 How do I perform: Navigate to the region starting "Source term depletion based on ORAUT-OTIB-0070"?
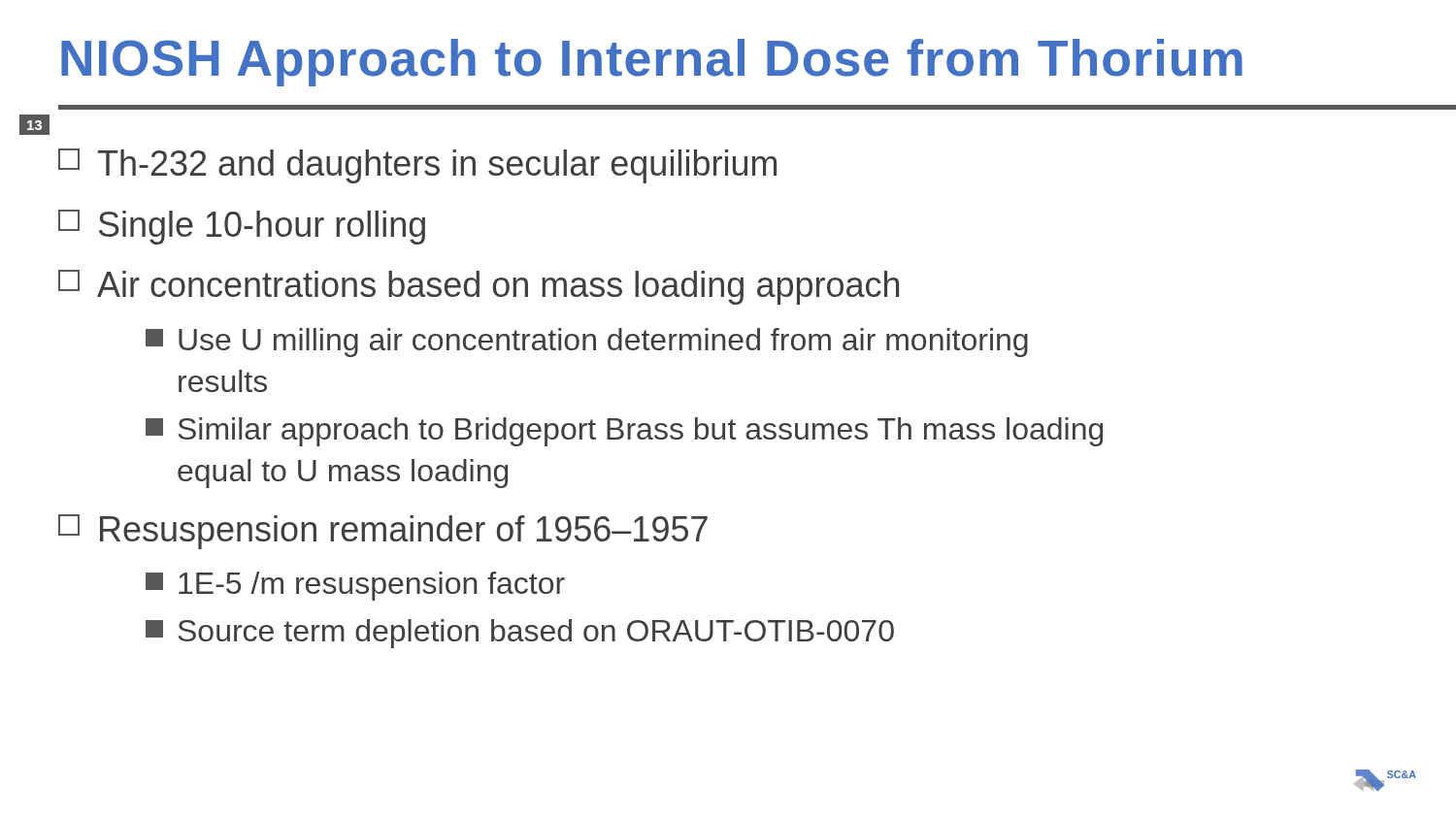point(520,632)
